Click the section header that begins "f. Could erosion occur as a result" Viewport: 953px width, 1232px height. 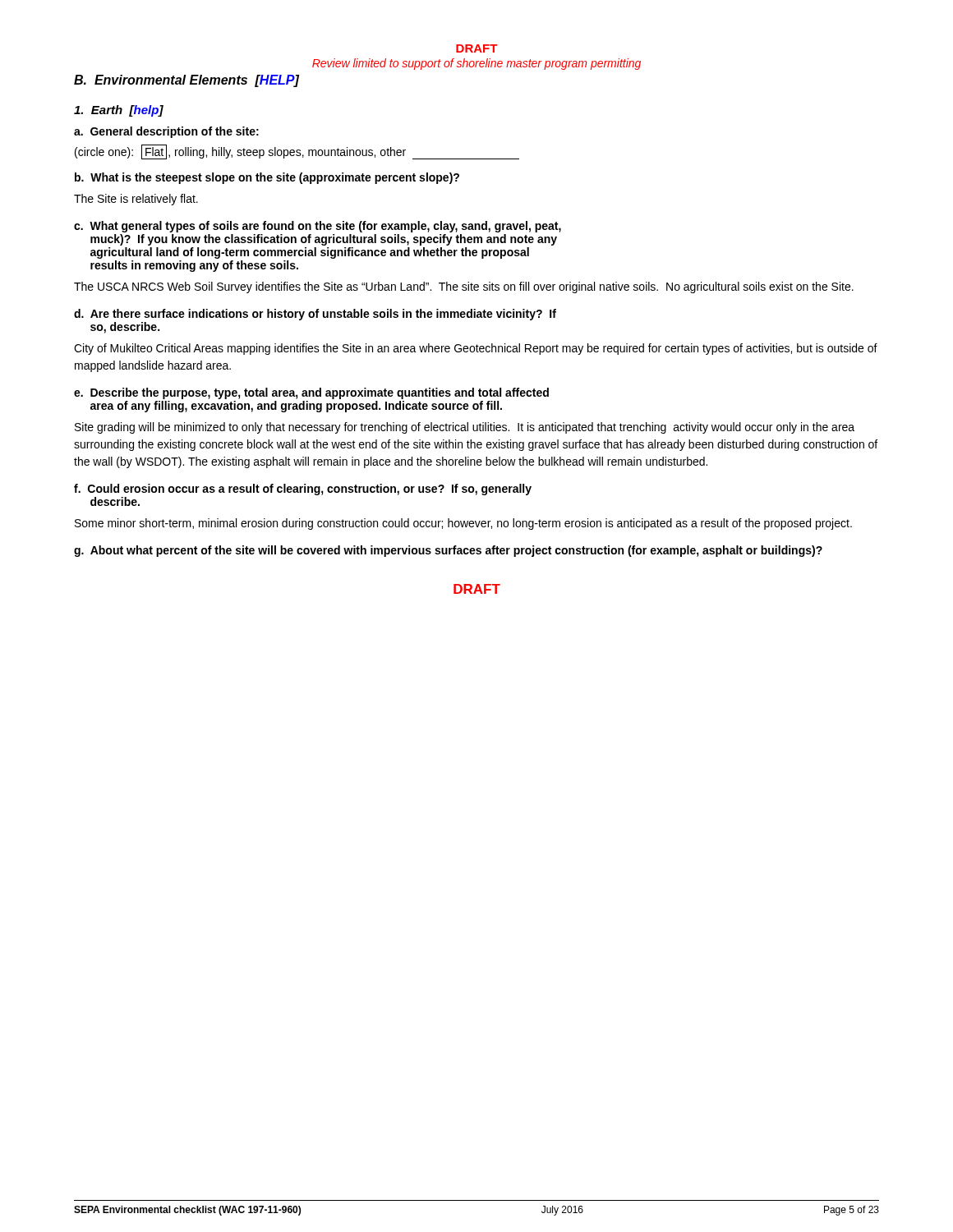pyautogui.click(x=303, y=495)
